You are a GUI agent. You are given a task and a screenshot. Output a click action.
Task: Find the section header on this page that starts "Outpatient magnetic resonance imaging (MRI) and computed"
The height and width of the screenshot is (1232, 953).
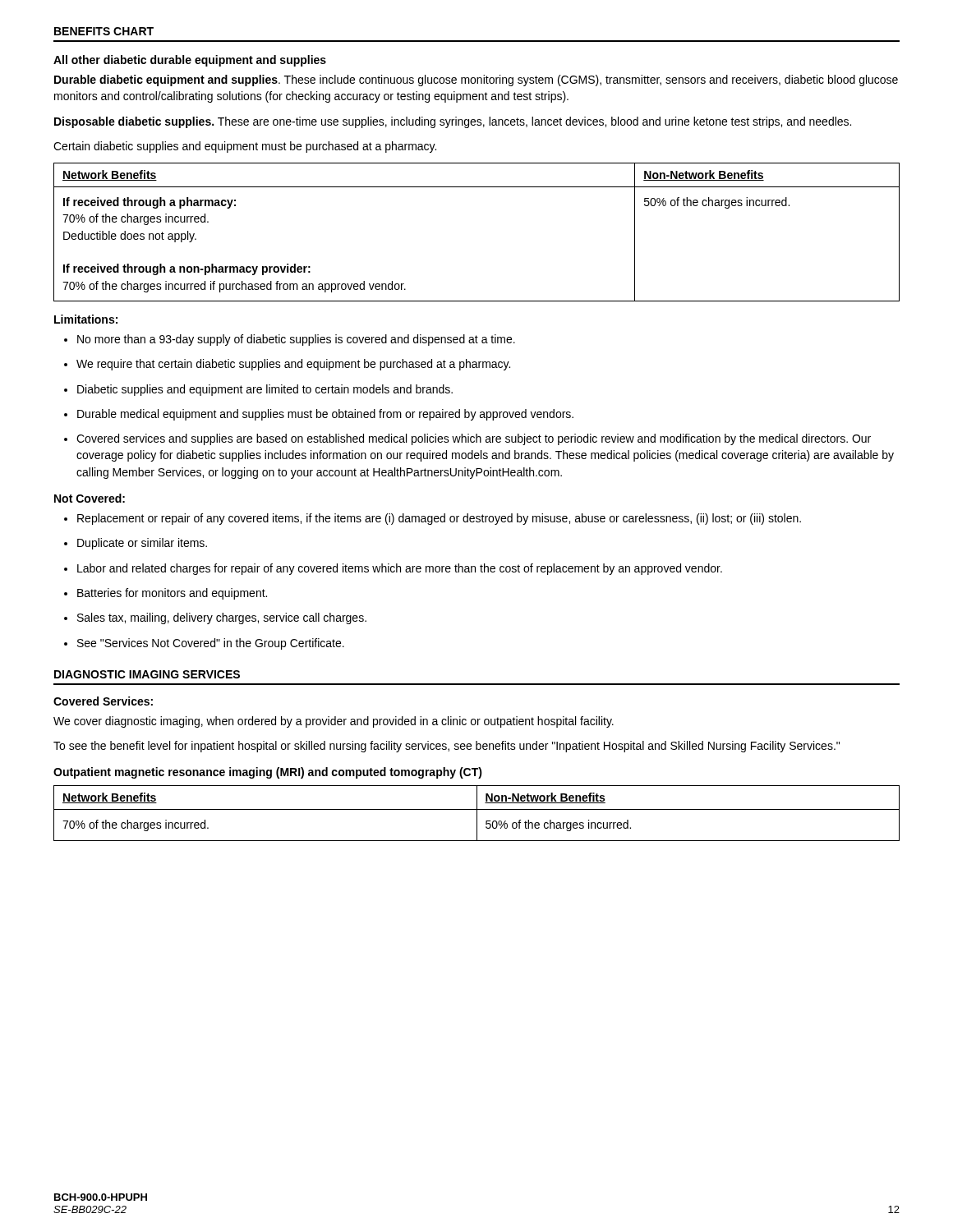tap(268, 772)
